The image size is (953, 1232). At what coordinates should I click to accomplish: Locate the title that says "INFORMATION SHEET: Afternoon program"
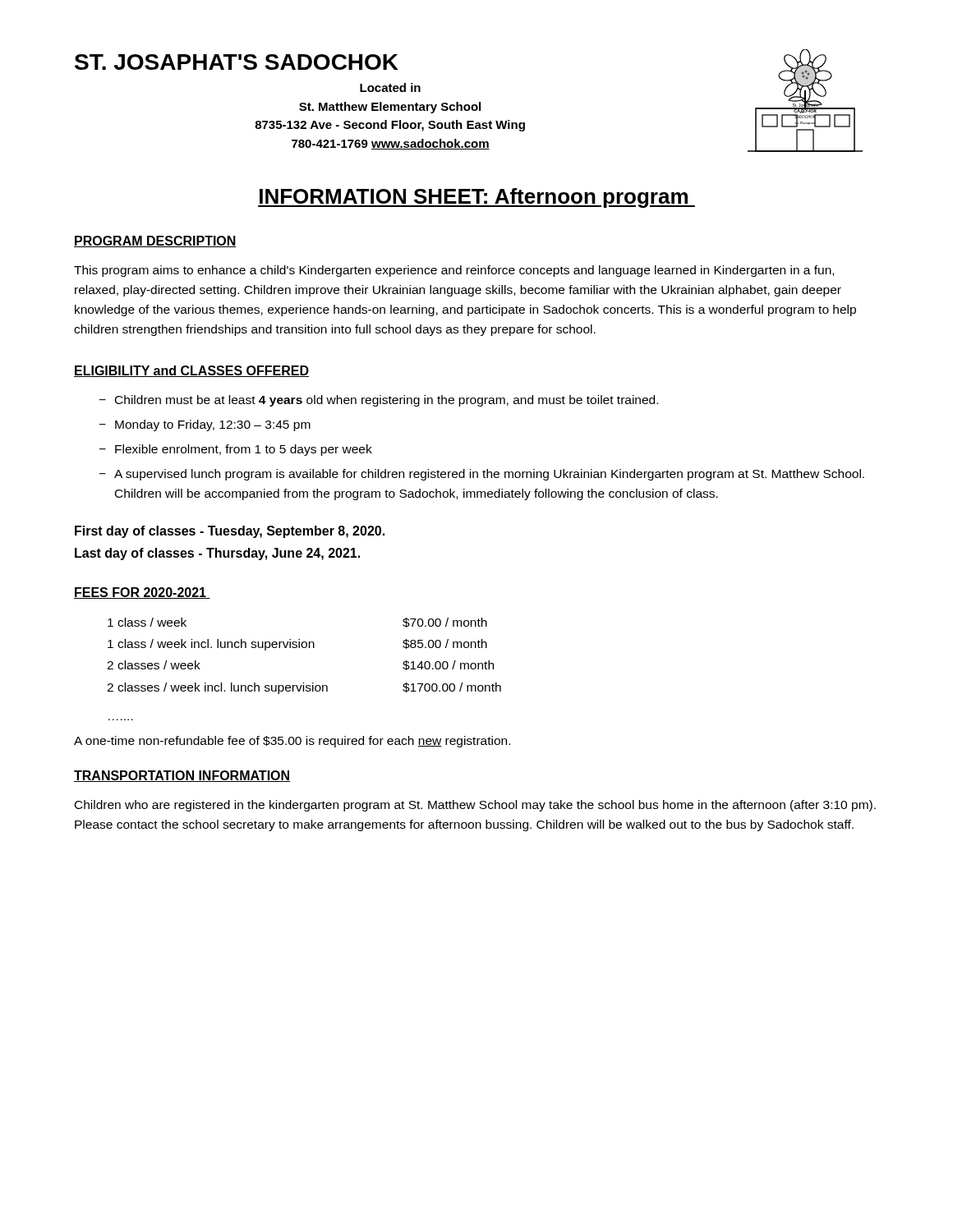tap(476, 197)
